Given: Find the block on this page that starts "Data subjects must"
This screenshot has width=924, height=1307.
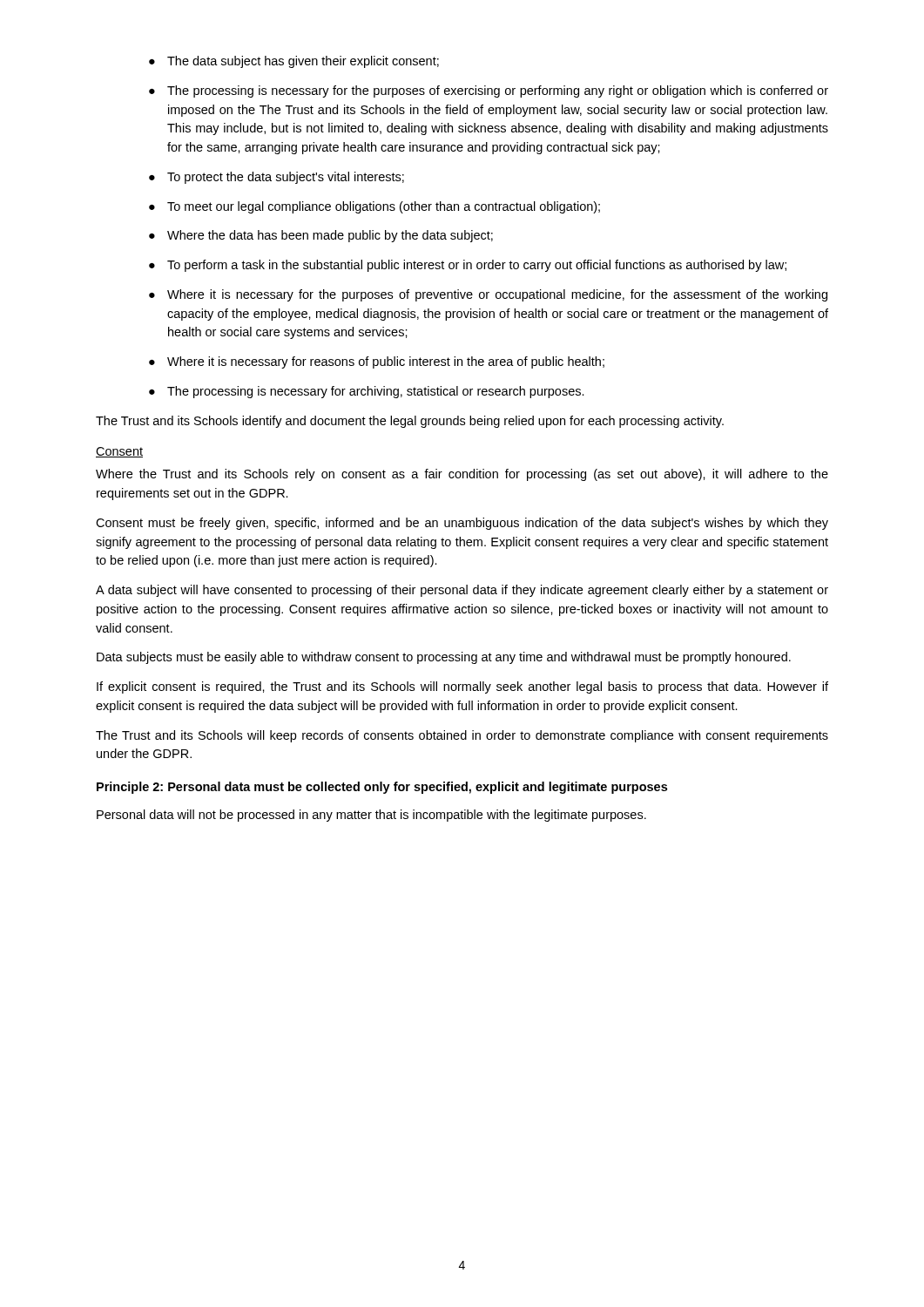Looking at the screenshot, I should point(444,657).
